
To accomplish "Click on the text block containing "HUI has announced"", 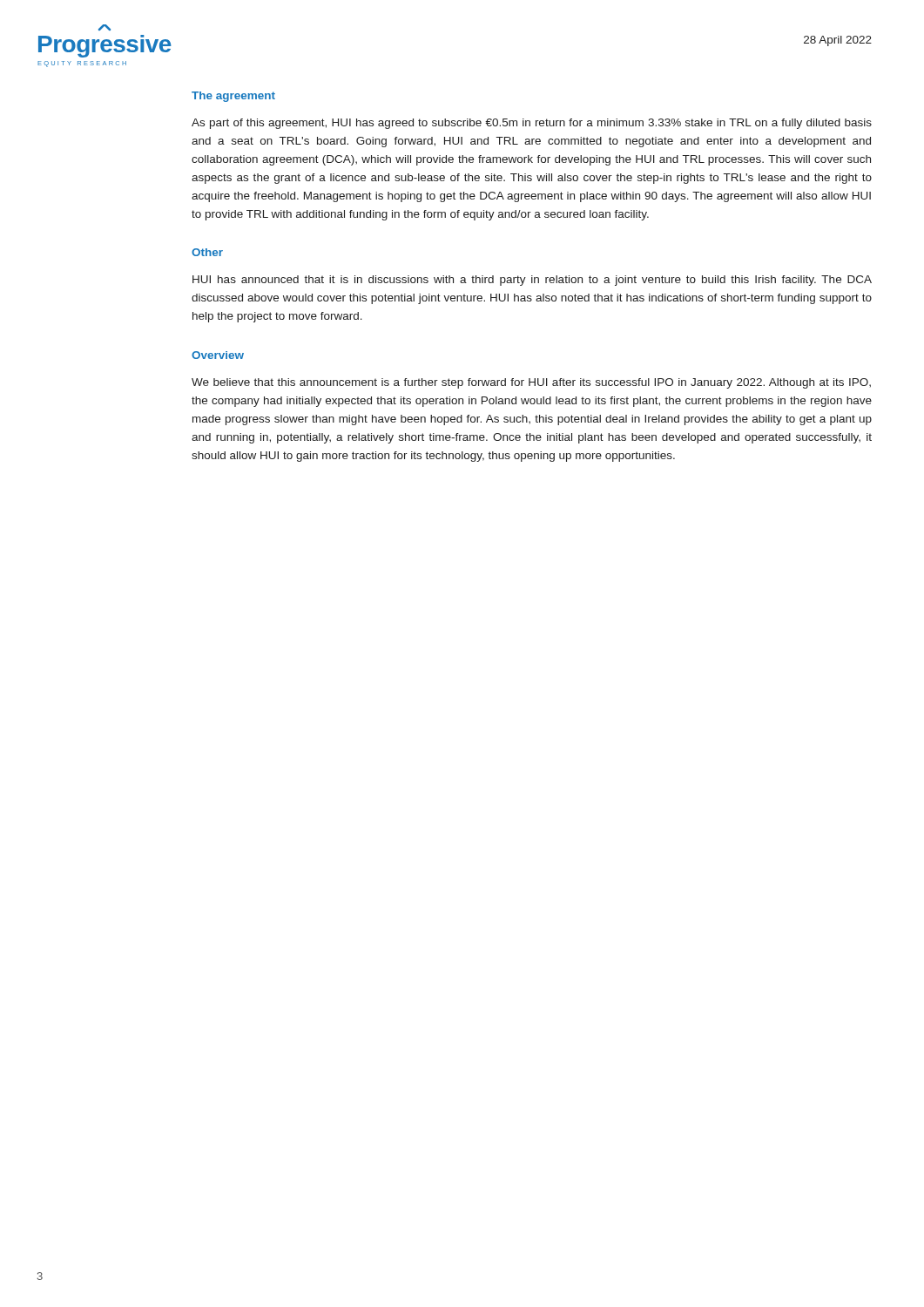I will click(x=532, y=298).
